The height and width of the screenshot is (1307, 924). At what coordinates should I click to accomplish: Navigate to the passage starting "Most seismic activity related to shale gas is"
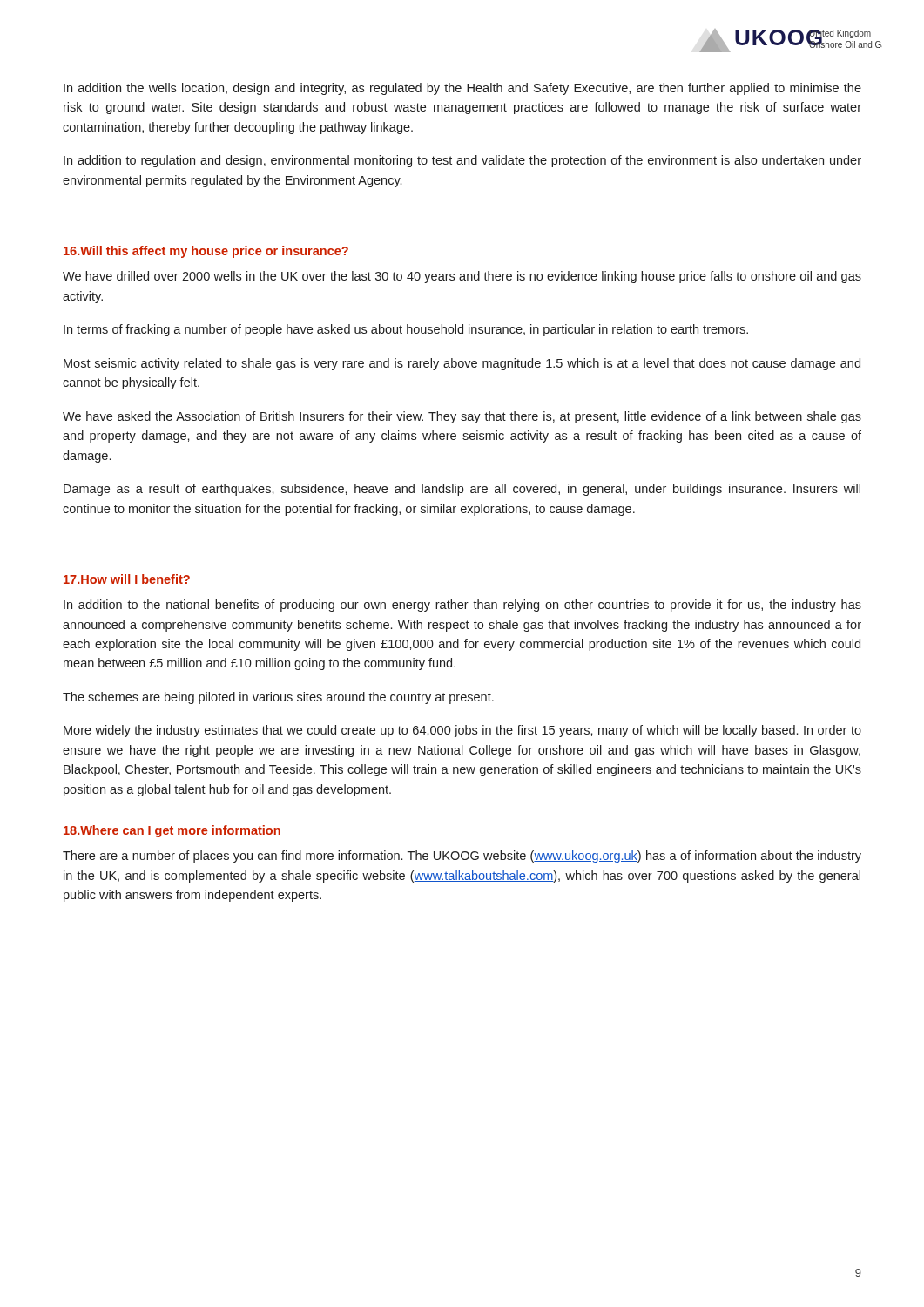click(462, 373)
